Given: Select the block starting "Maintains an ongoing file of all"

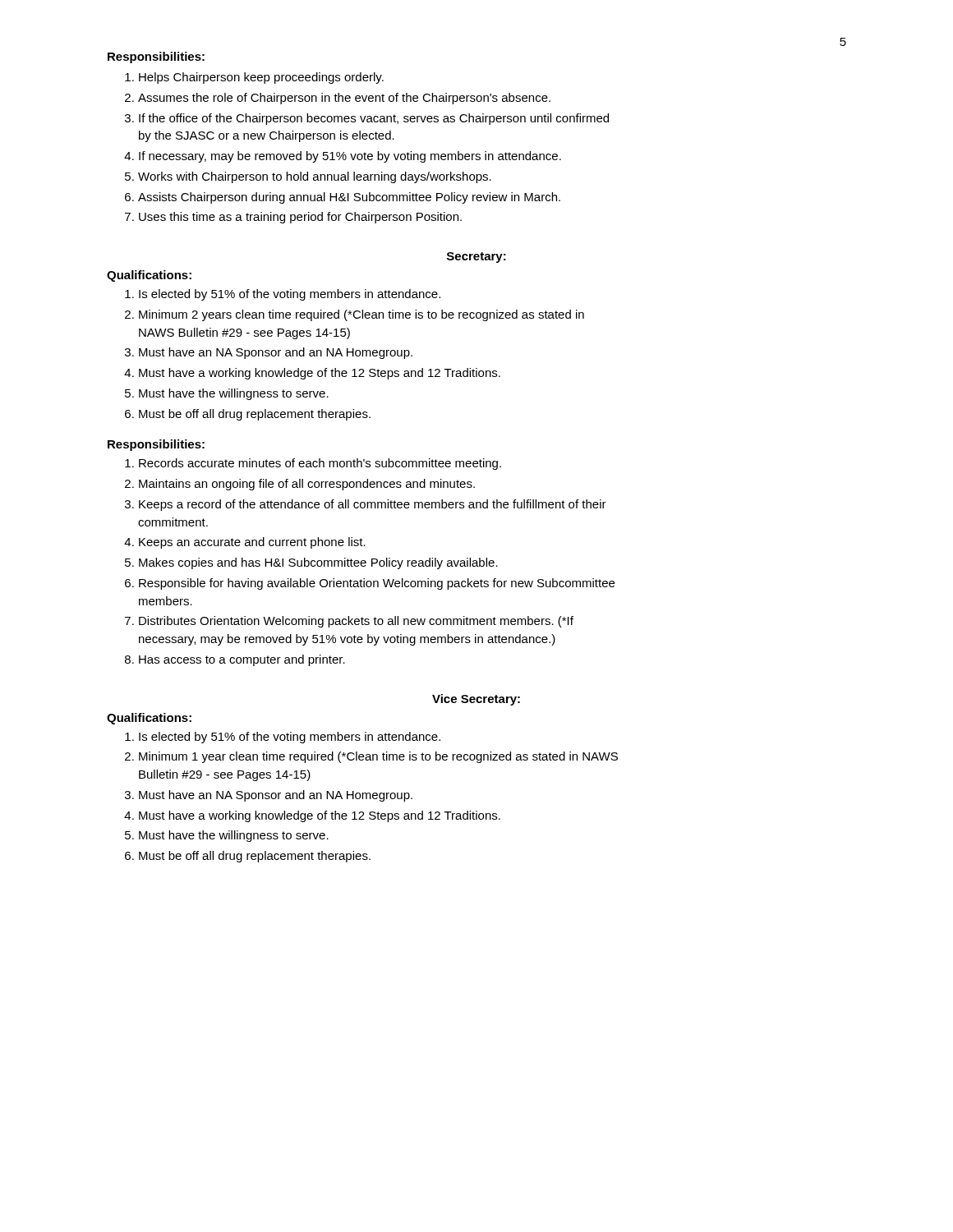Looking at the screenshot, I should tap(307, 483).
